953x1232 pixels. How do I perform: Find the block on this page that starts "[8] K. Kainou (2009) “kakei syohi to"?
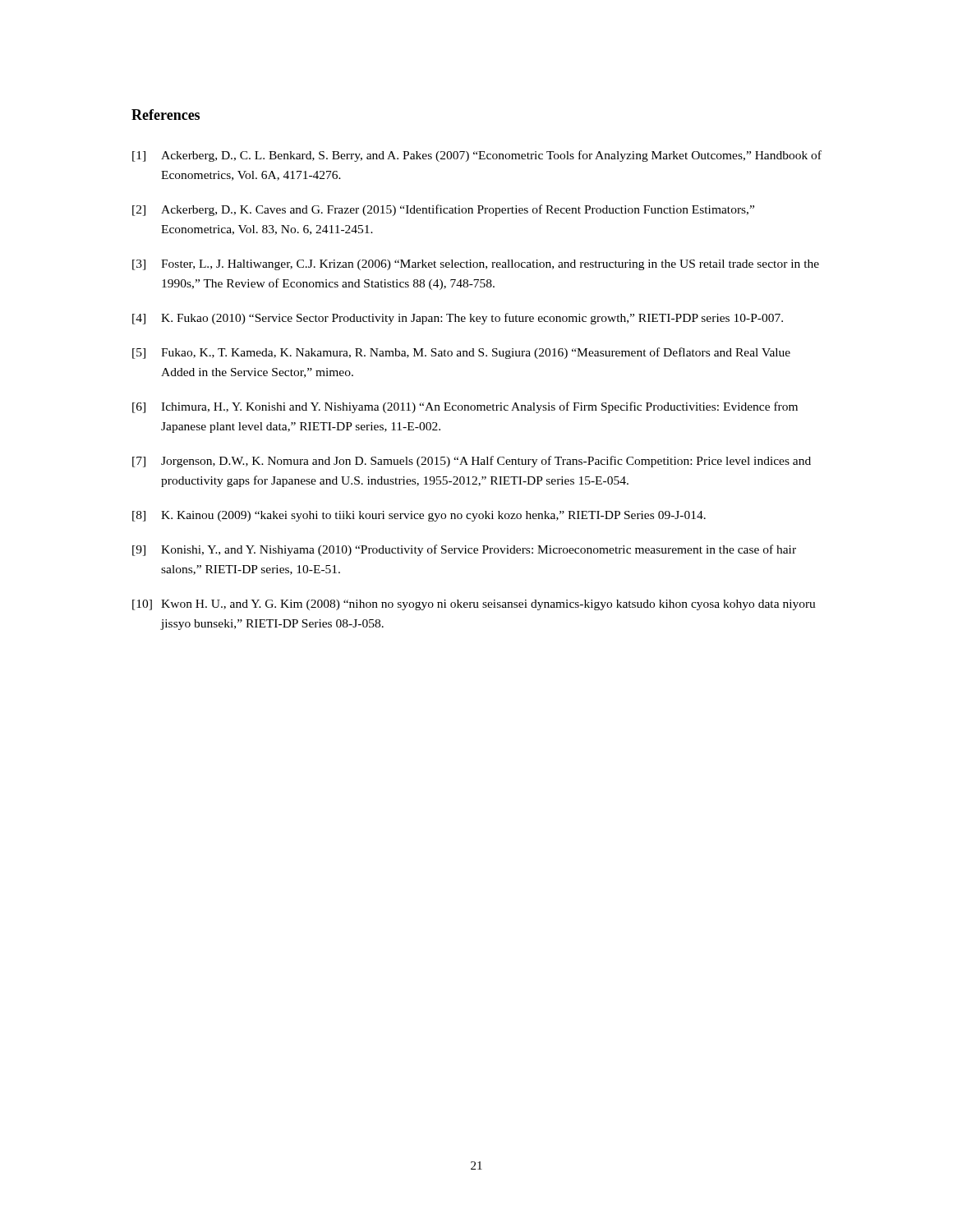pos(476,515)
